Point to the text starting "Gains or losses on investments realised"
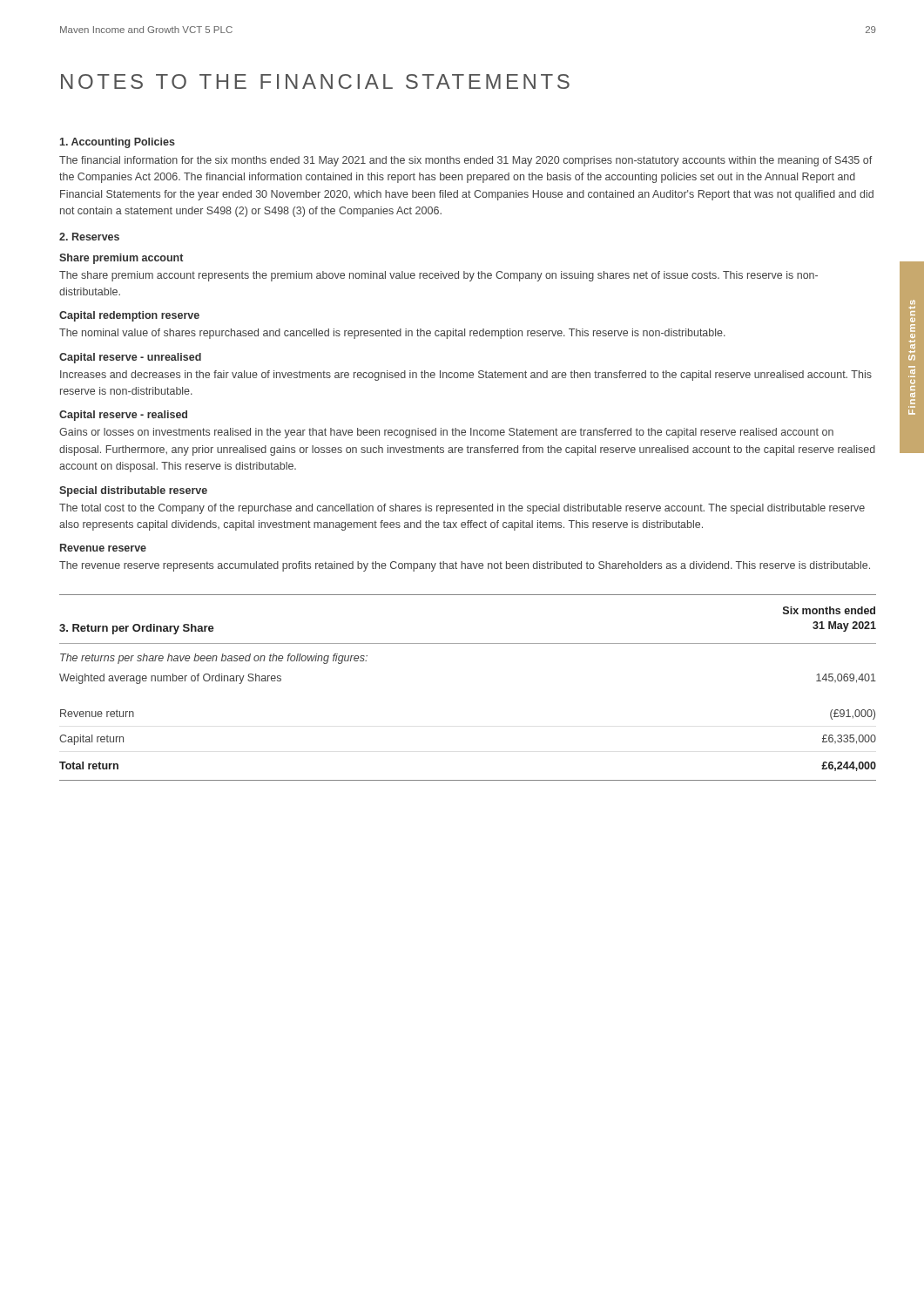924x1307 pixels. click(467, 449)
